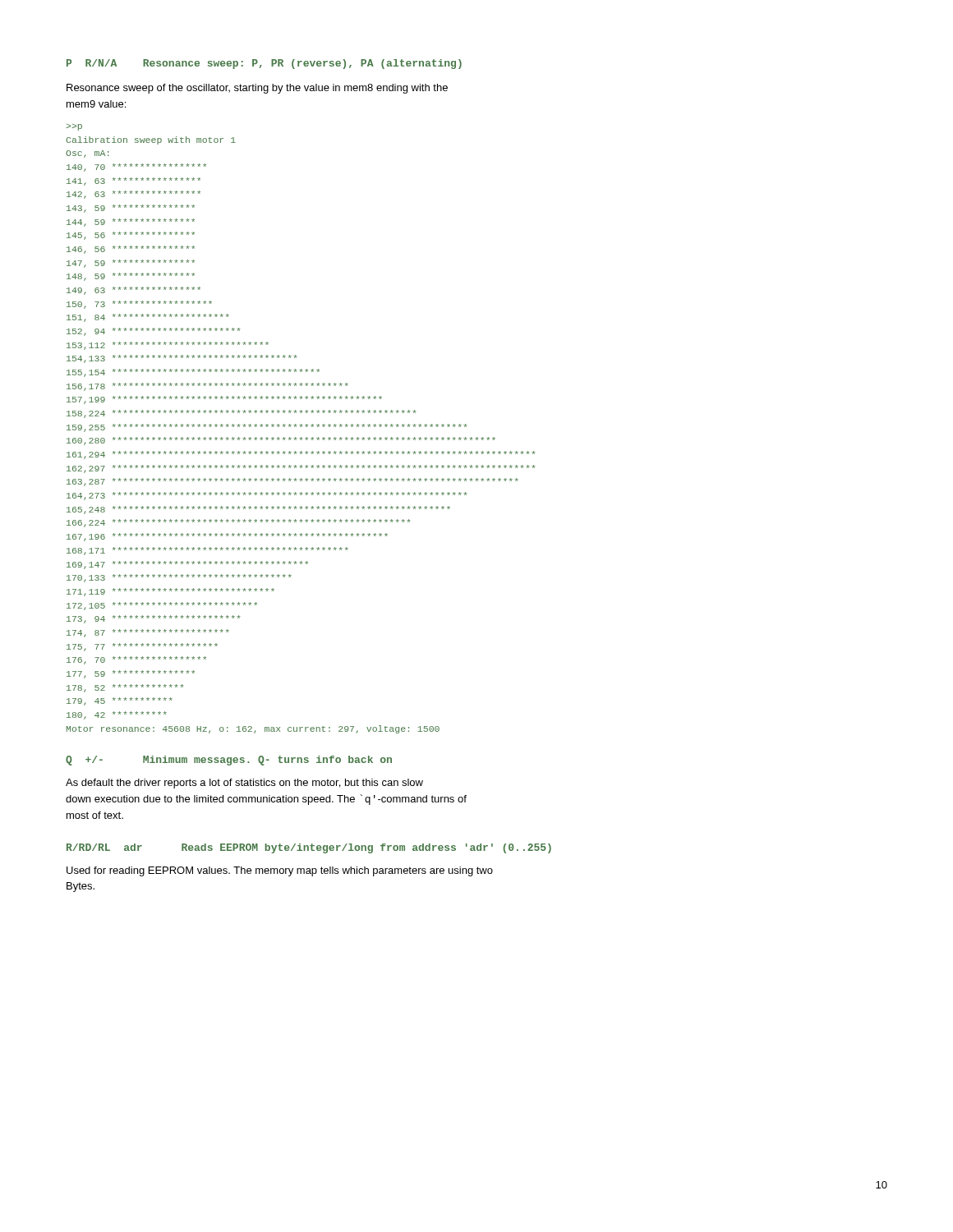953x1232 pixels.
Task: Navigate to the region starting "Q +/- Minimum"
Action: coord(229,760)
